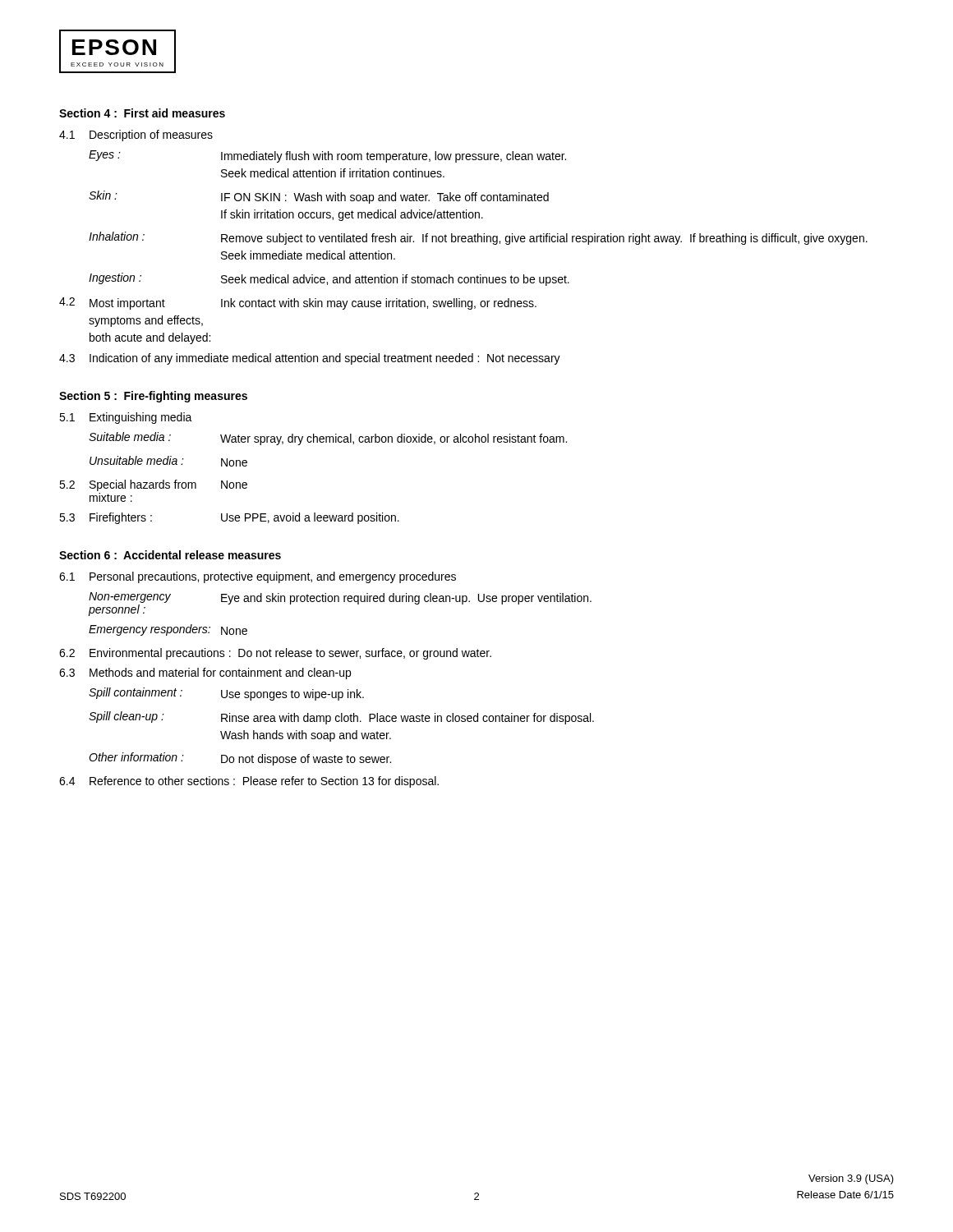953x1232 pixels.
Task: Point to "Emergency responders: None"
Action: pyautogui.click(x=168, y=630)
